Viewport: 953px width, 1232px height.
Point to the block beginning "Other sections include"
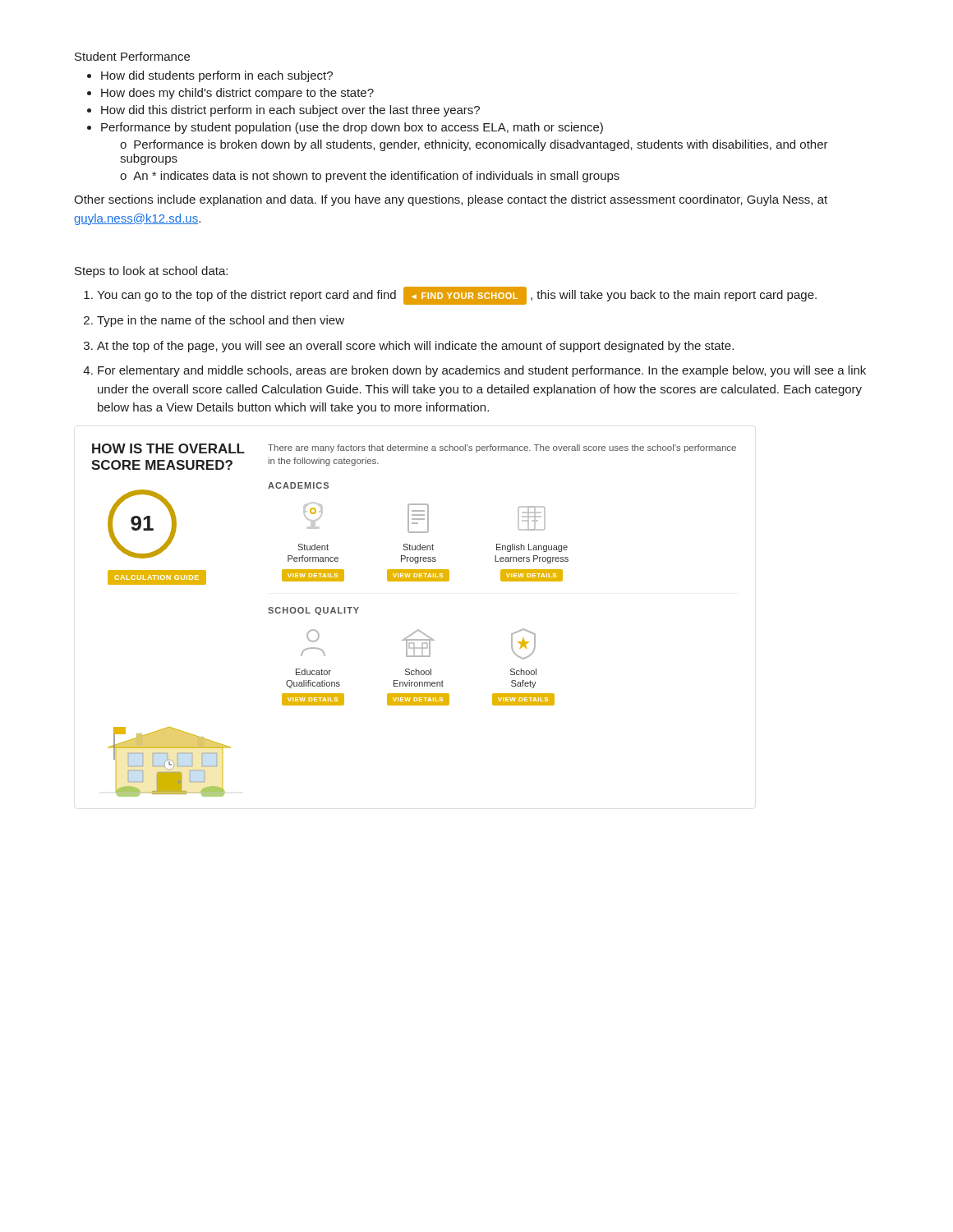(451, 208)
